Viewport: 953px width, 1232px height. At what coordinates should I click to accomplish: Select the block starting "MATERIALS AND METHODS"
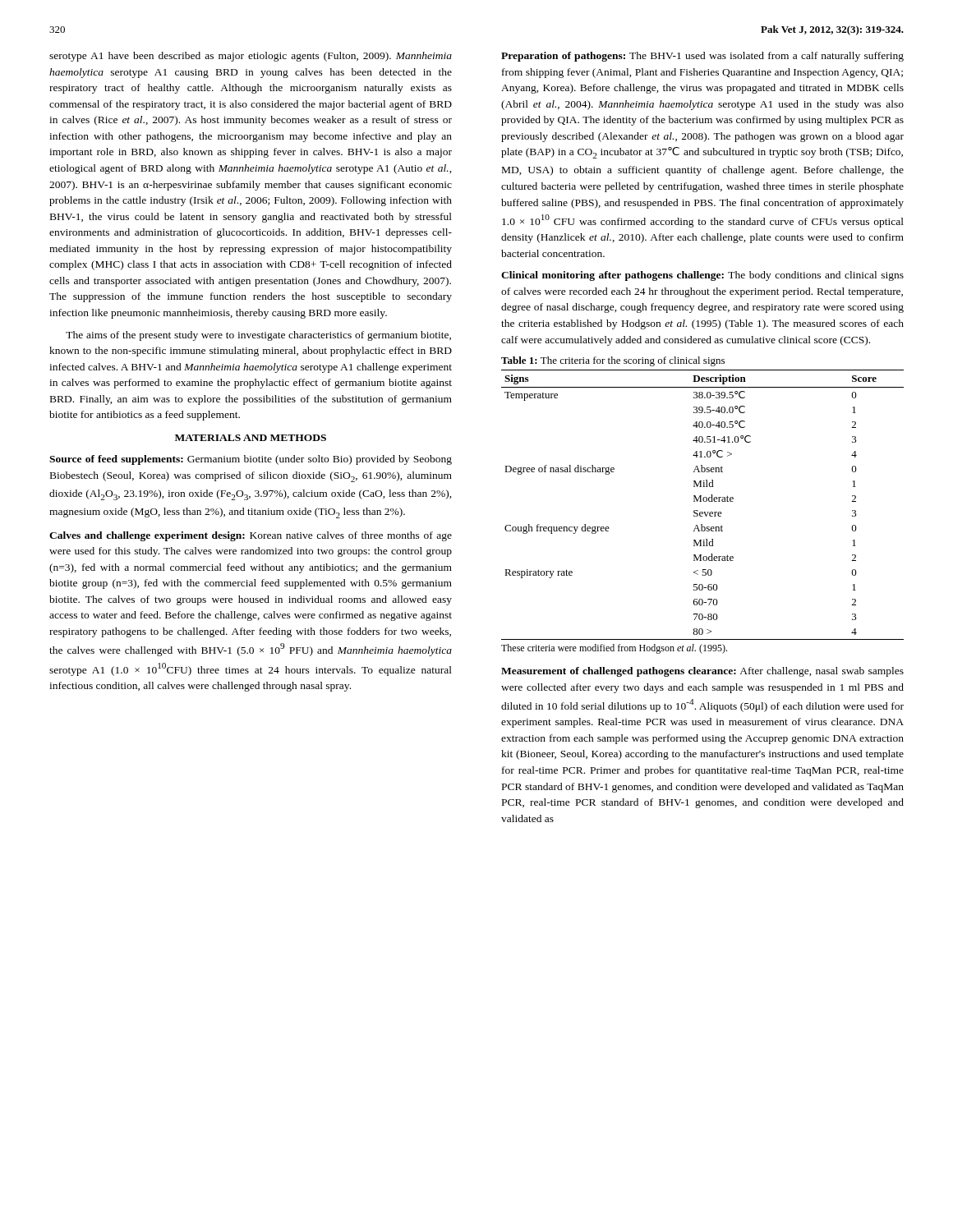pyautogui.click(x=251, y=437)
